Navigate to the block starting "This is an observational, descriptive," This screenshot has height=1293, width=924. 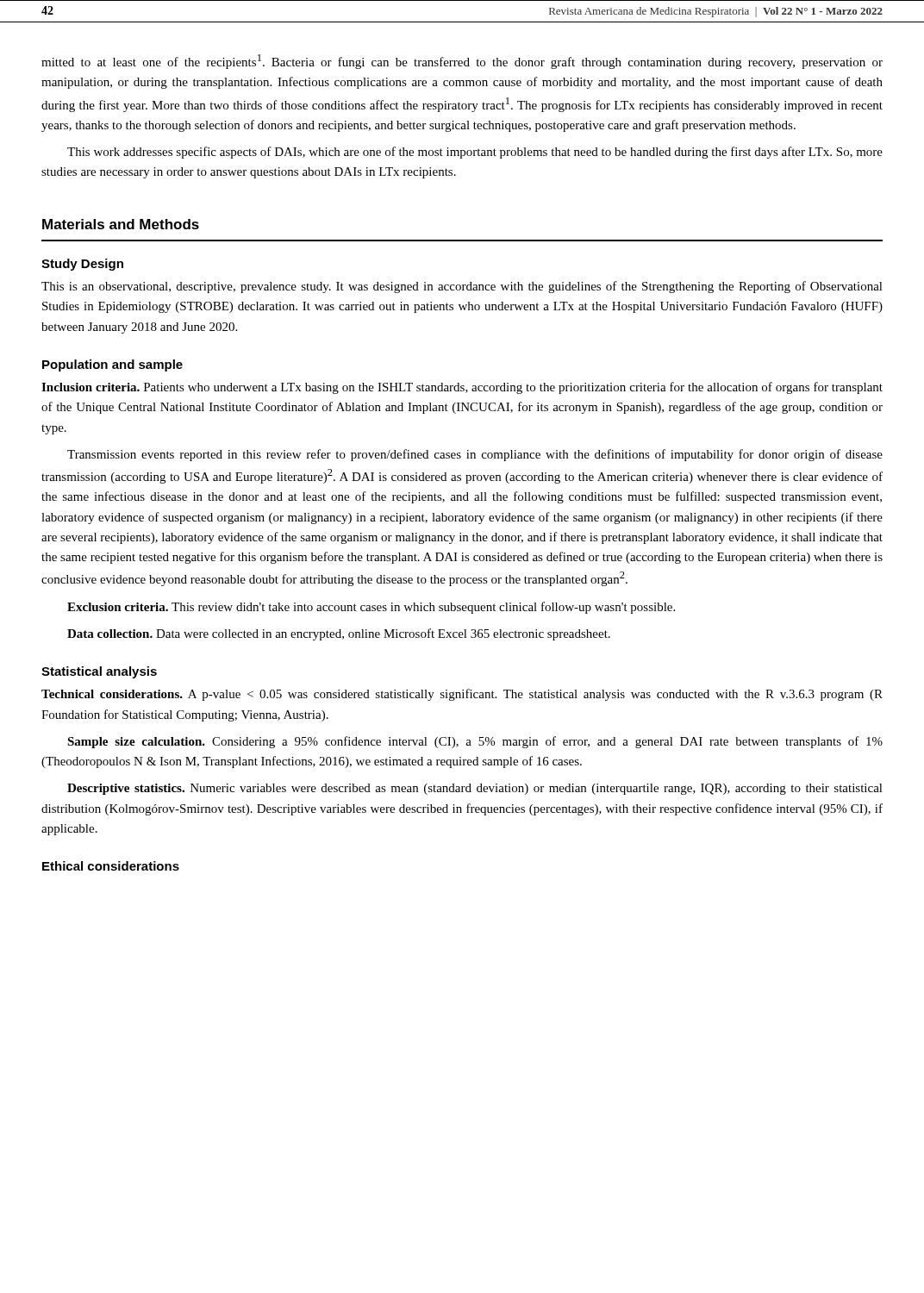coord(462,307)
